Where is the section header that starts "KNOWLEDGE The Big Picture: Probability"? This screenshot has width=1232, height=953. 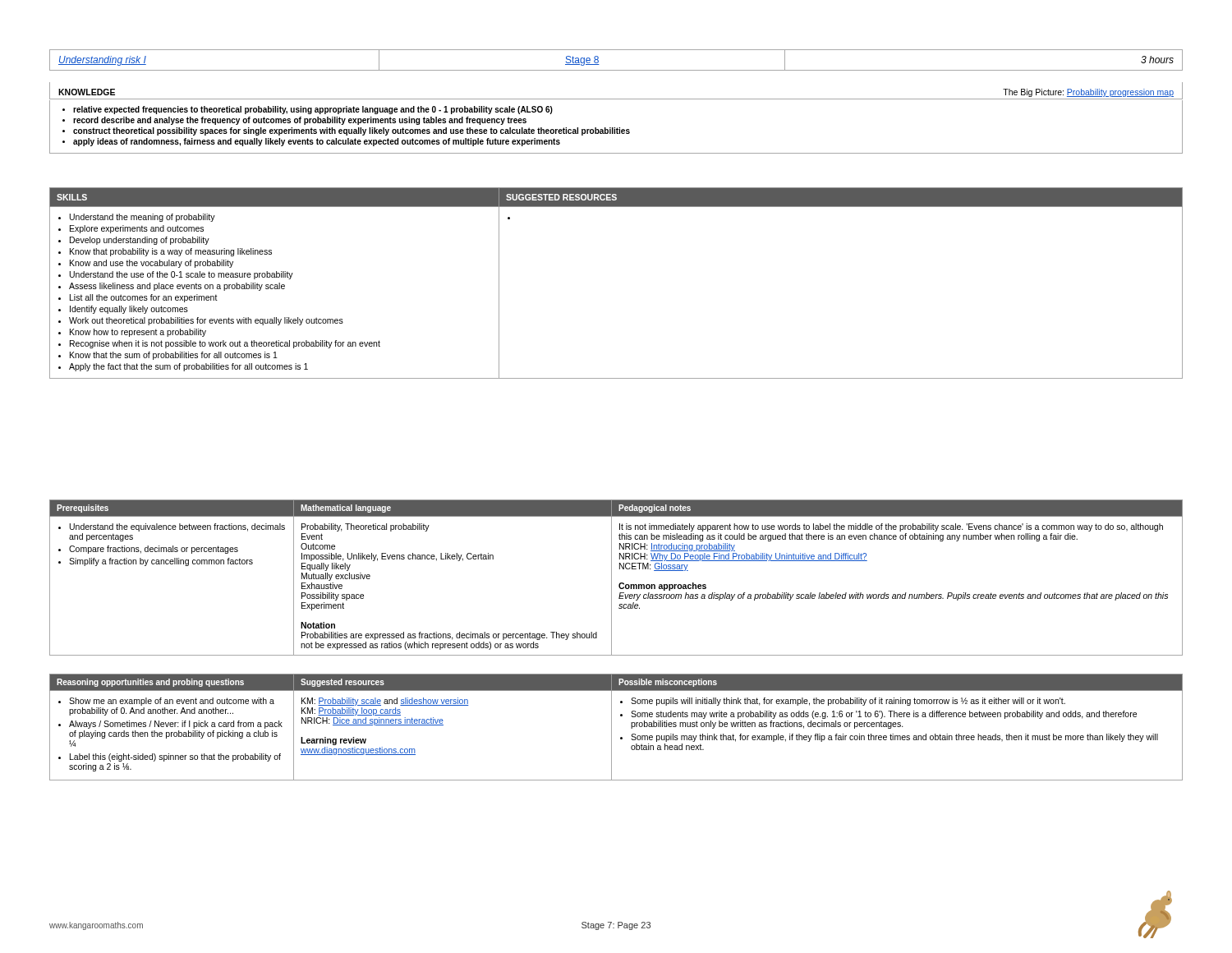coord(616,92)
